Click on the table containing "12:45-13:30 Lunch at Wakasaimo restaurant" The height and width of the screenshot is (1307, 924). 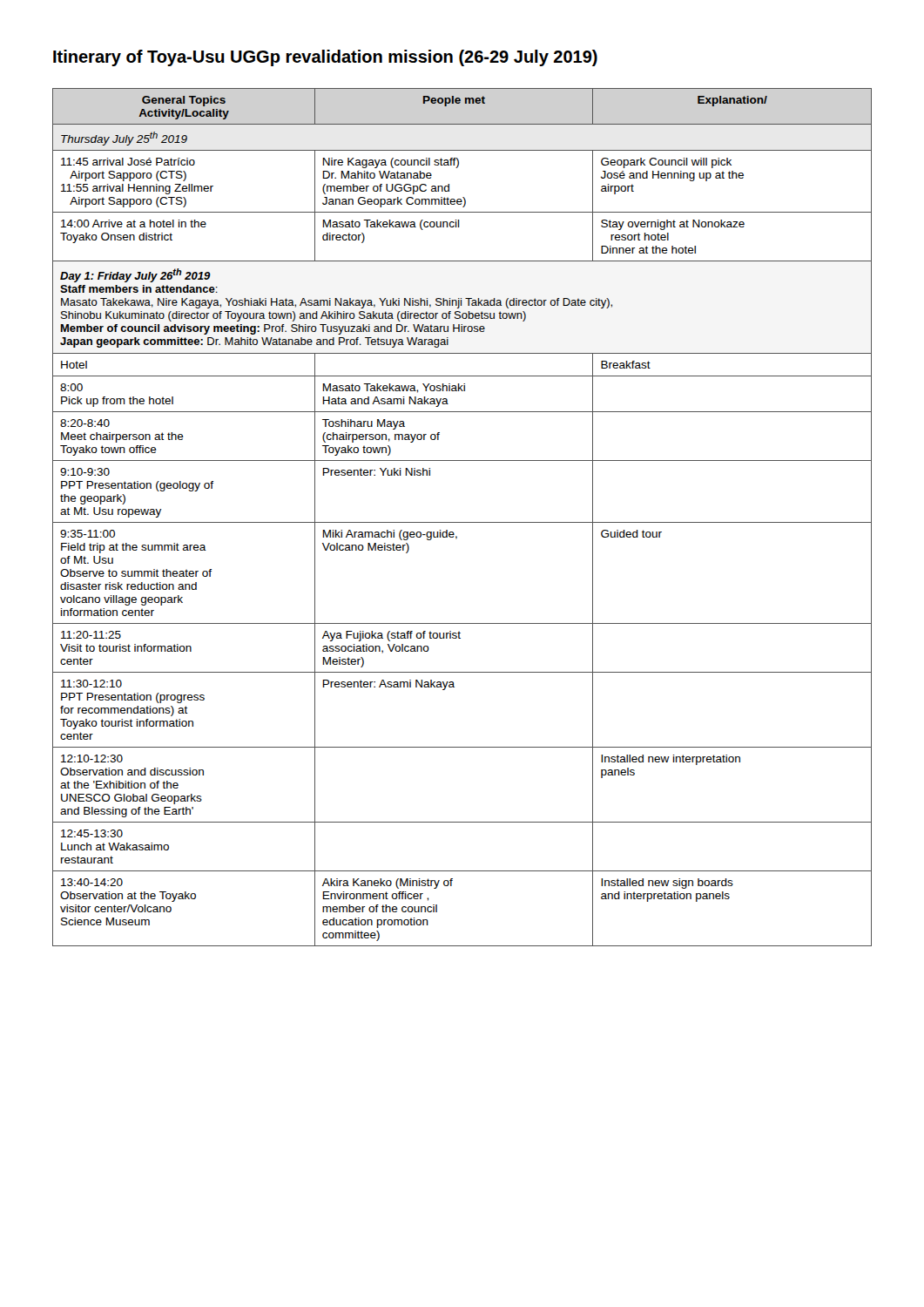[x=462, y=517]
